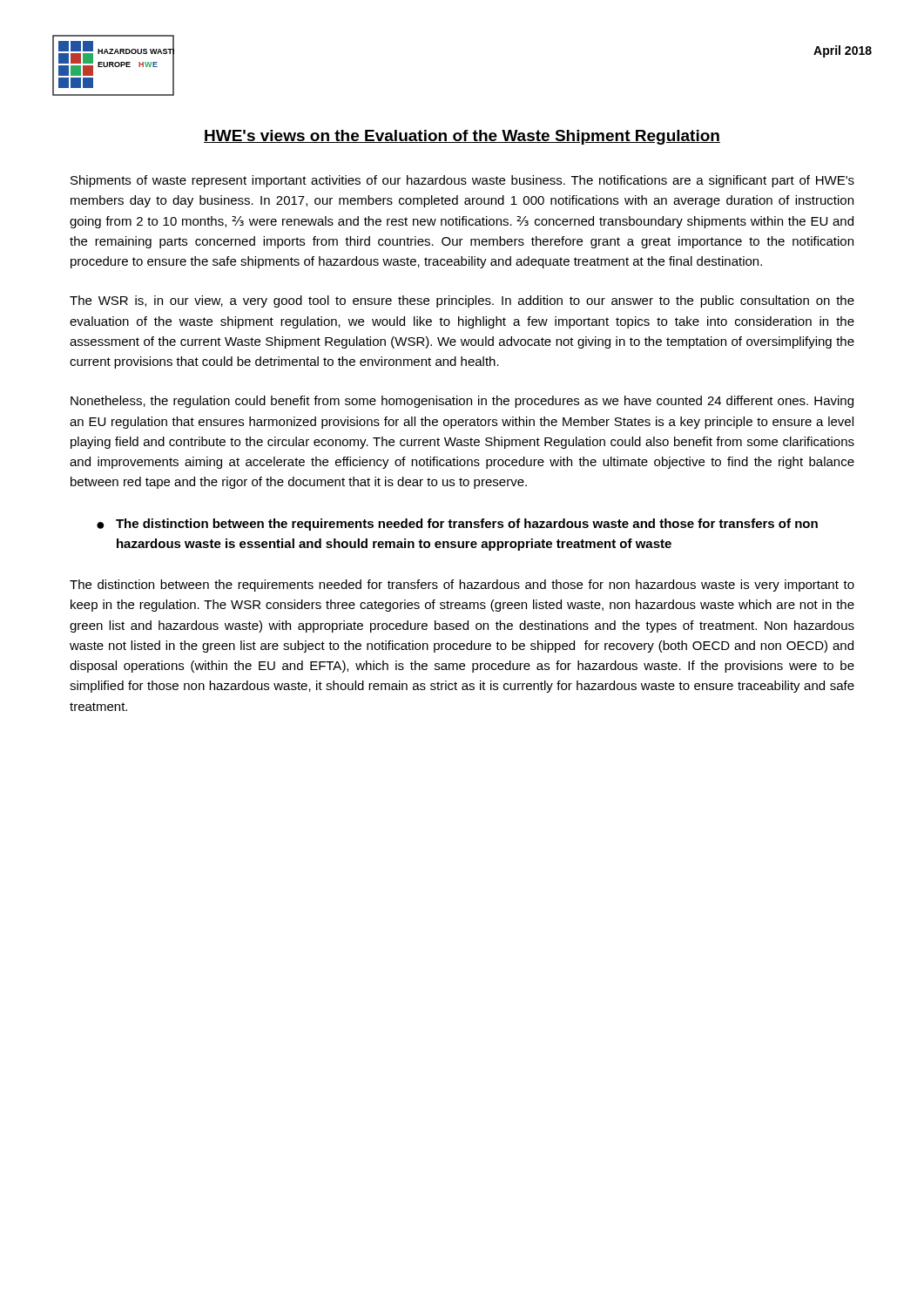Click on the logo
Viewport: 924px width, 1307px height.
[x=113, y=65]
